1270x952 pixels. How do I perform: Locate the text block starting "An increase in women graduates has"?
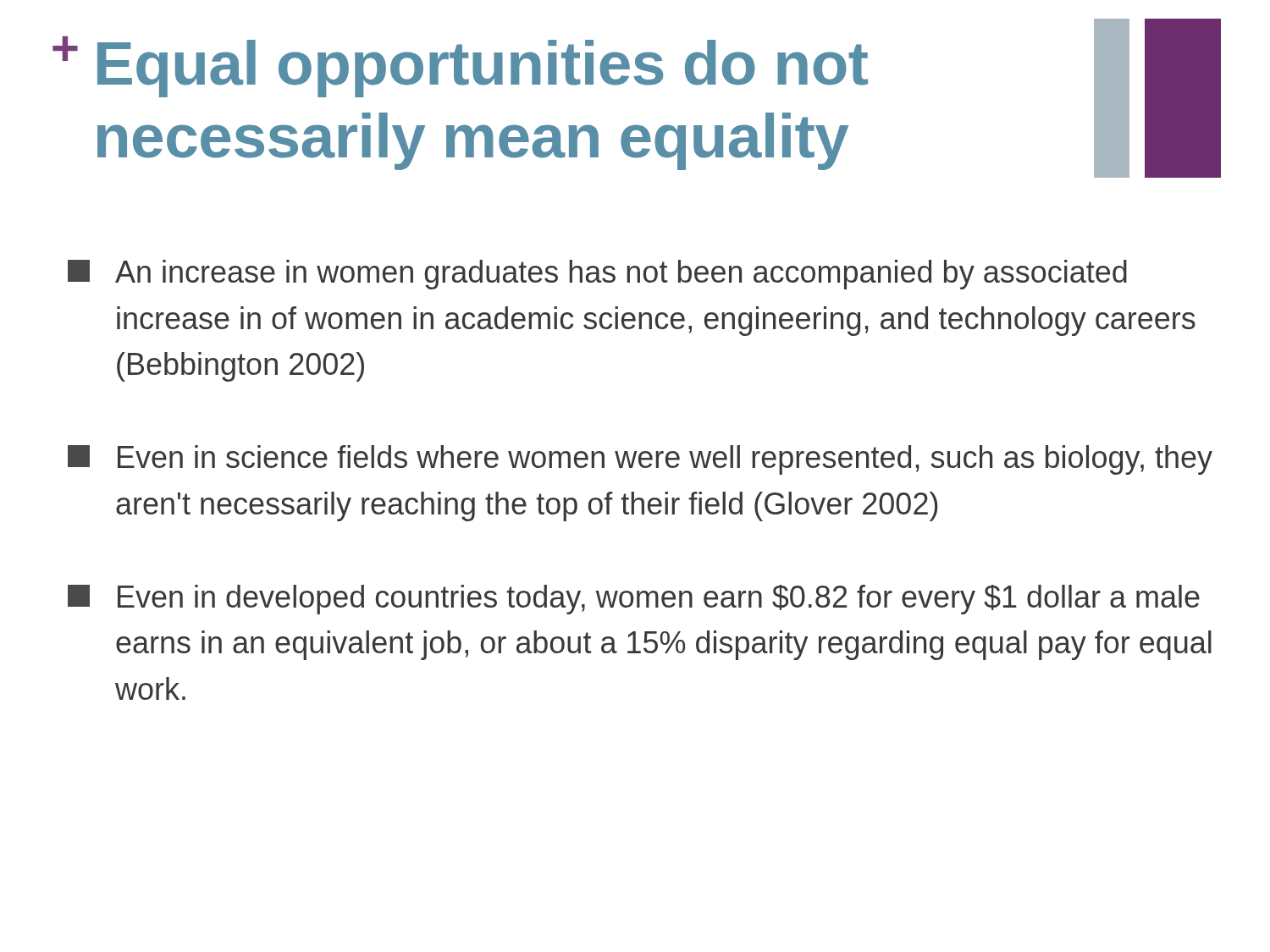click(x=643, y=319)
